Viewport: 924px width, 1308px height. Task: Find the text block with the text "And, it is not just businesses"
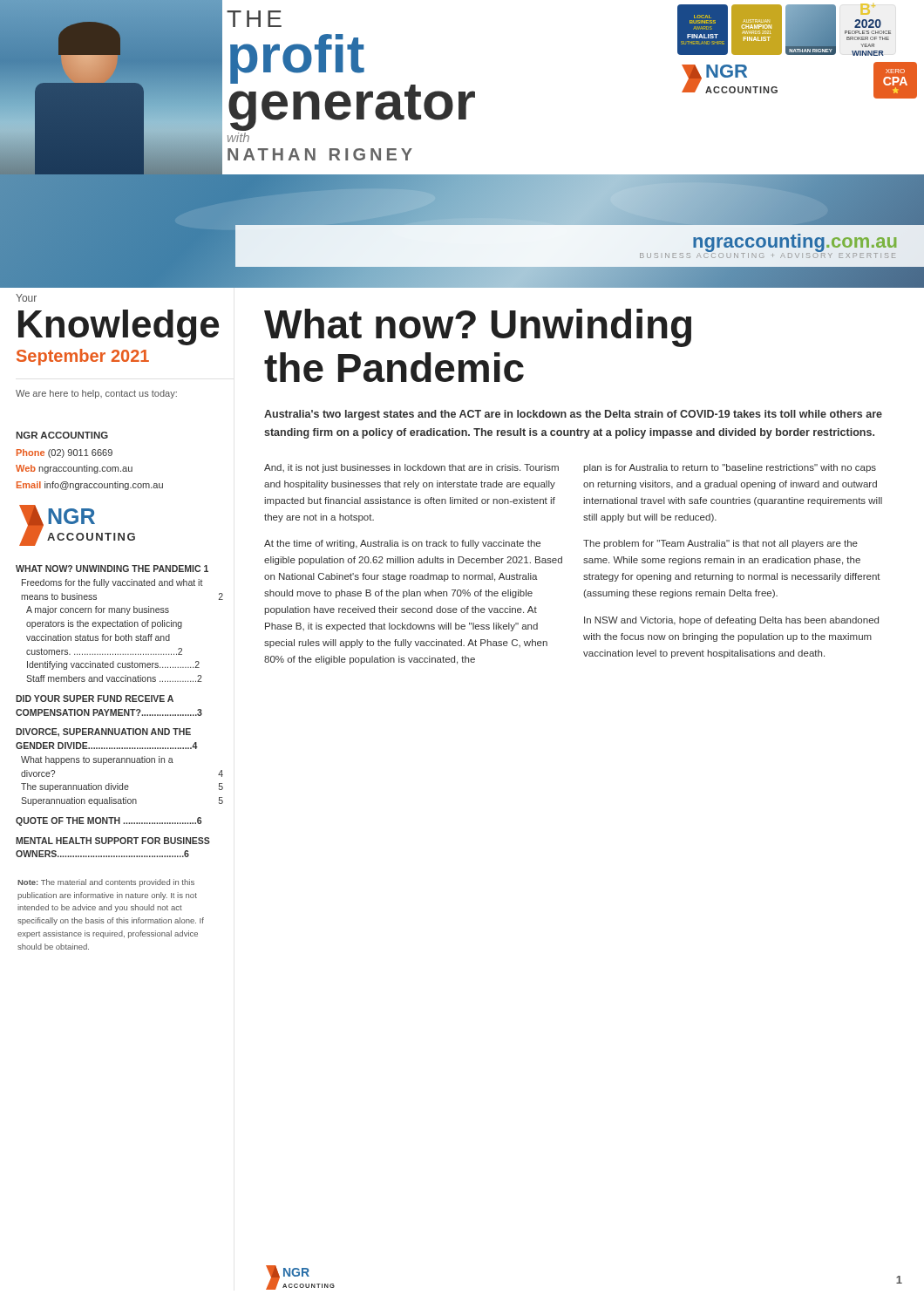coord(414,564)
